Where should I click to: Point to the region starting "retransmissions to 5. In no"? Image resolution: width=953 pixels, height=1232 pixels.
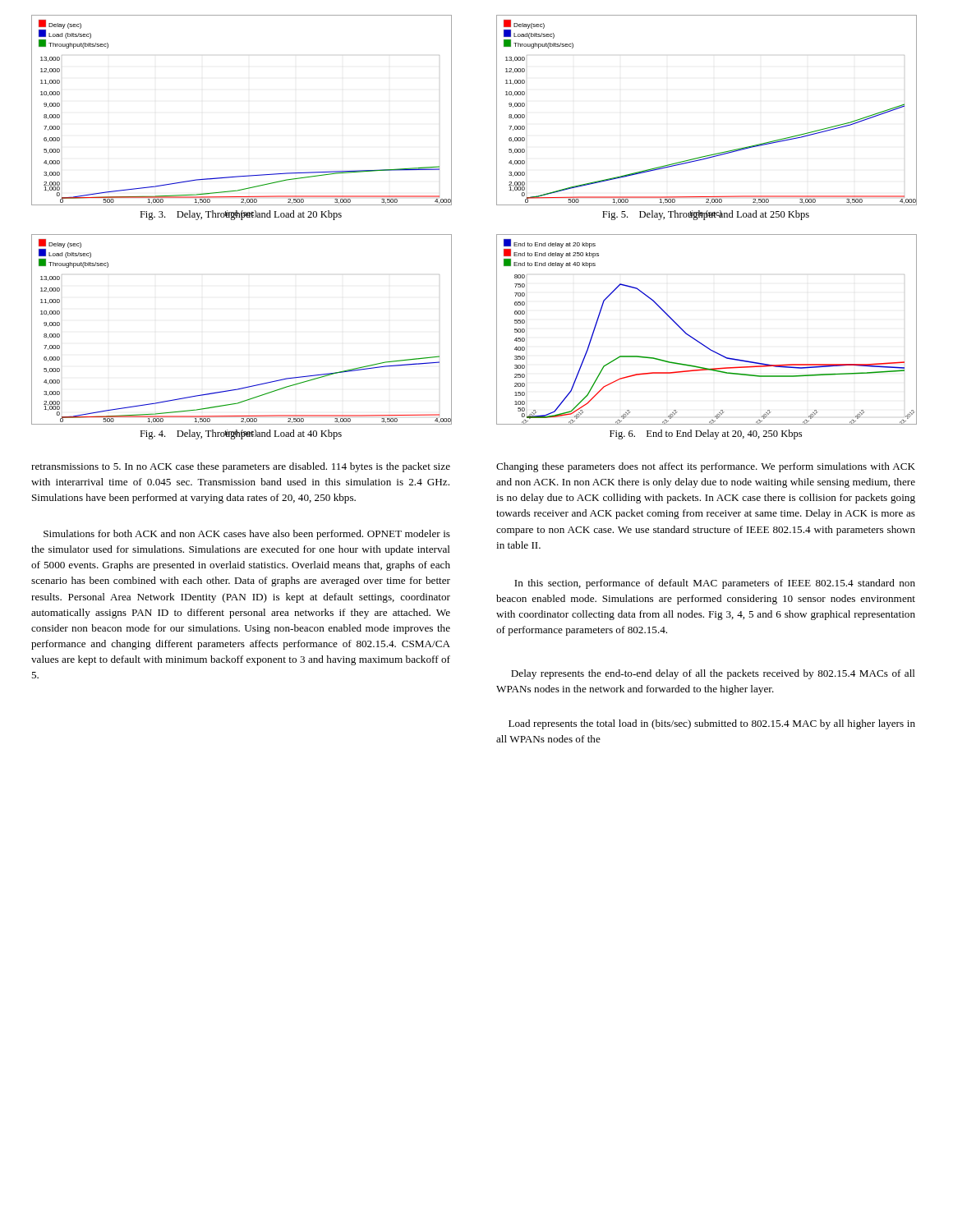(x=241, y=482)
